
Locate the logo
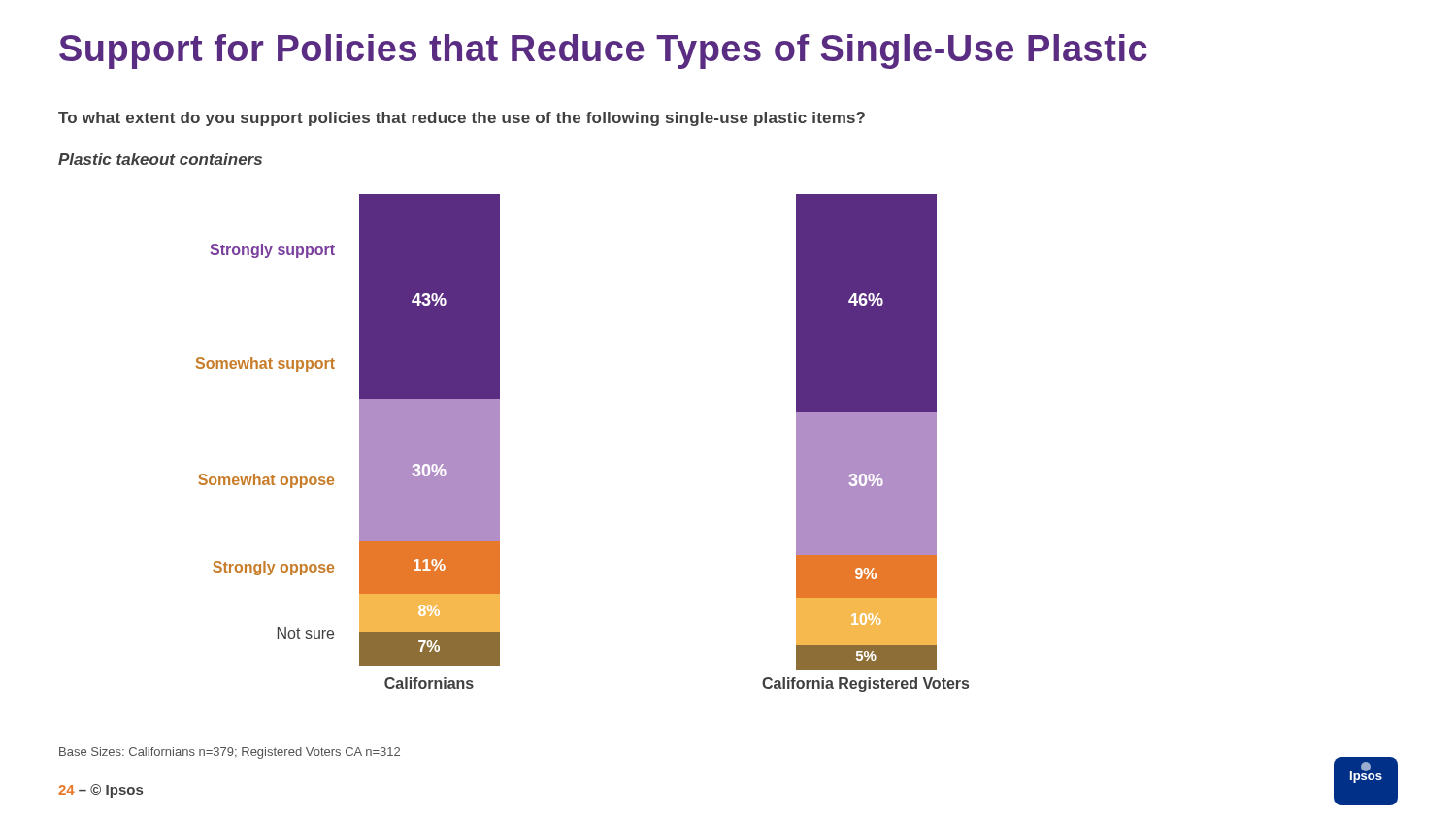click(1366, 781)
